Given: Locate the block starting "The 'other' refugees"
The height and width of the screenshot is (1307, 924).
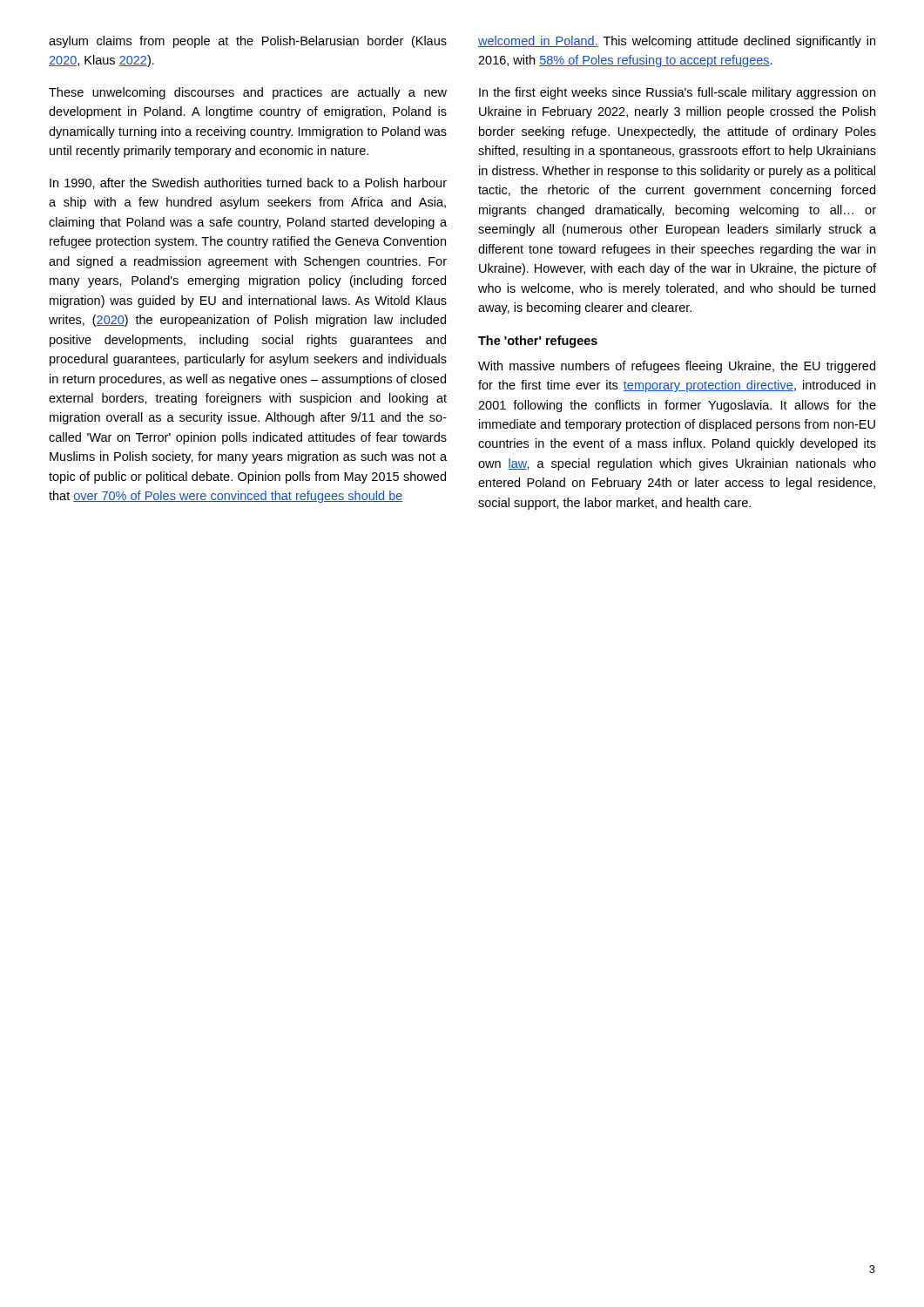Looking at the screenshot, I should click(x=538, y=340).
